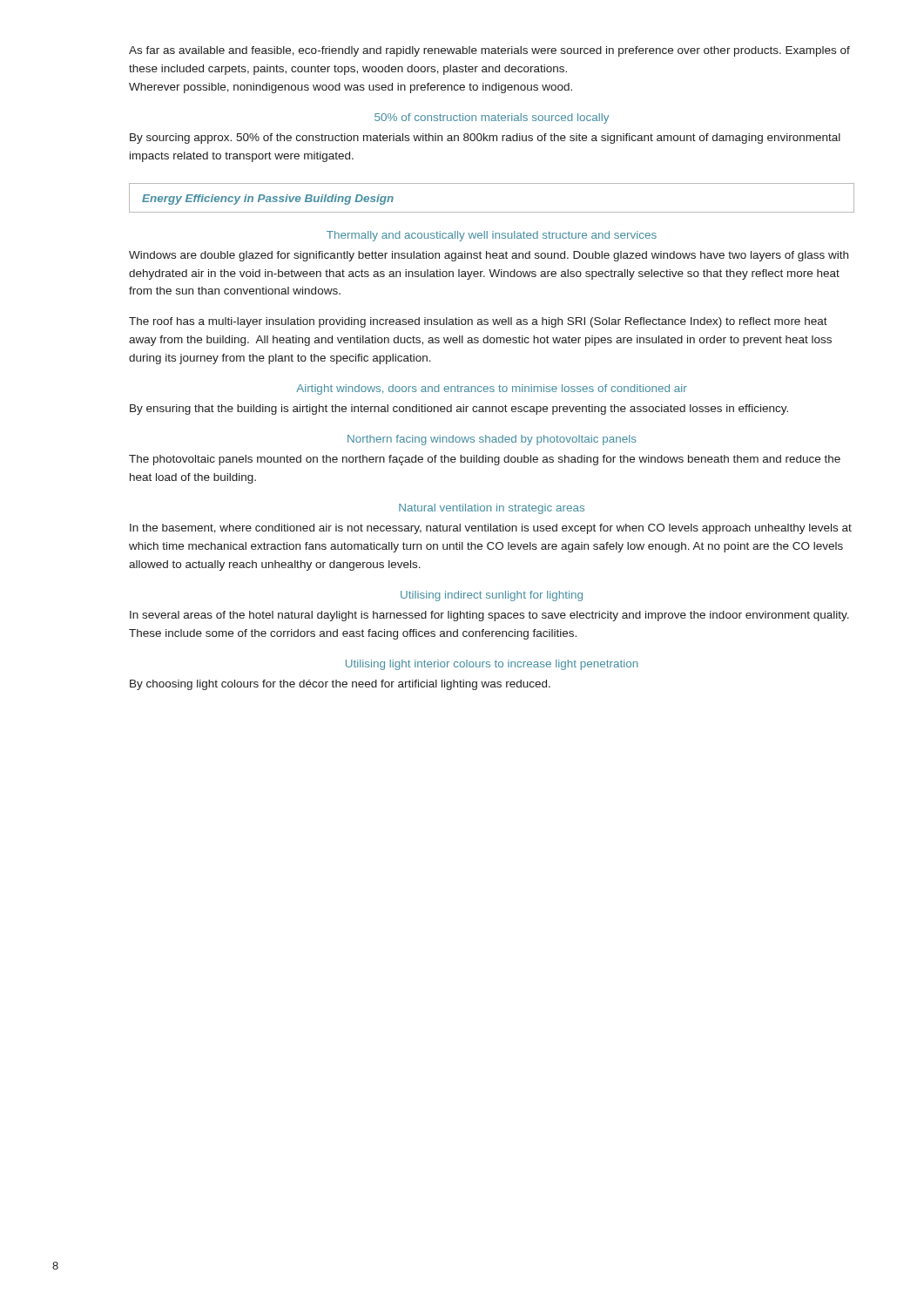The width and height of the screenshot is (924, 1307).
Task: Locate the section header that opens with "Utilising indirect sunlight for"
Action: pos(492,594)
